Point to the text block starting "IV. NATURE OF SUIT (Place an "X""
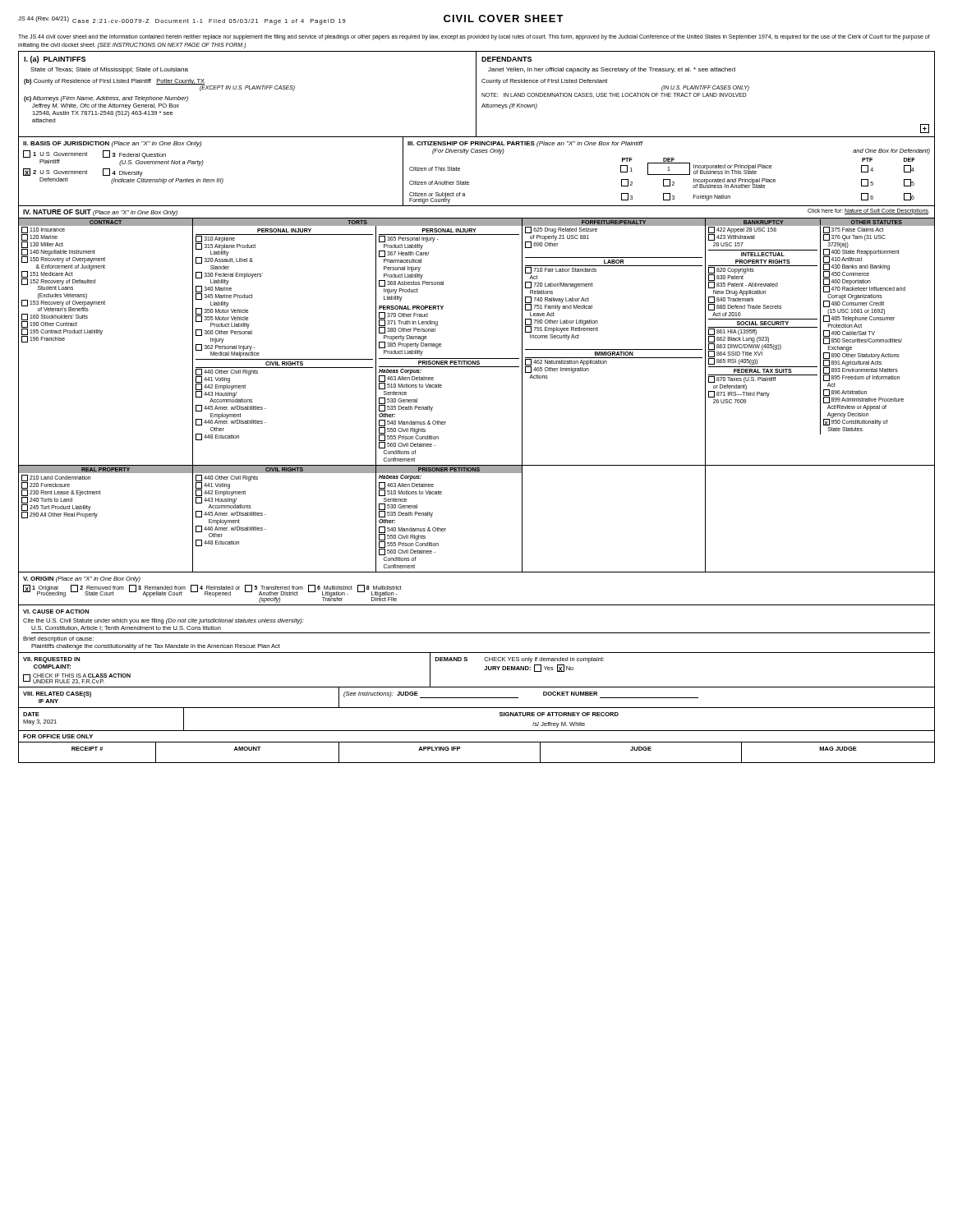Screen dimensions: 1232x953 click(476, 212)
